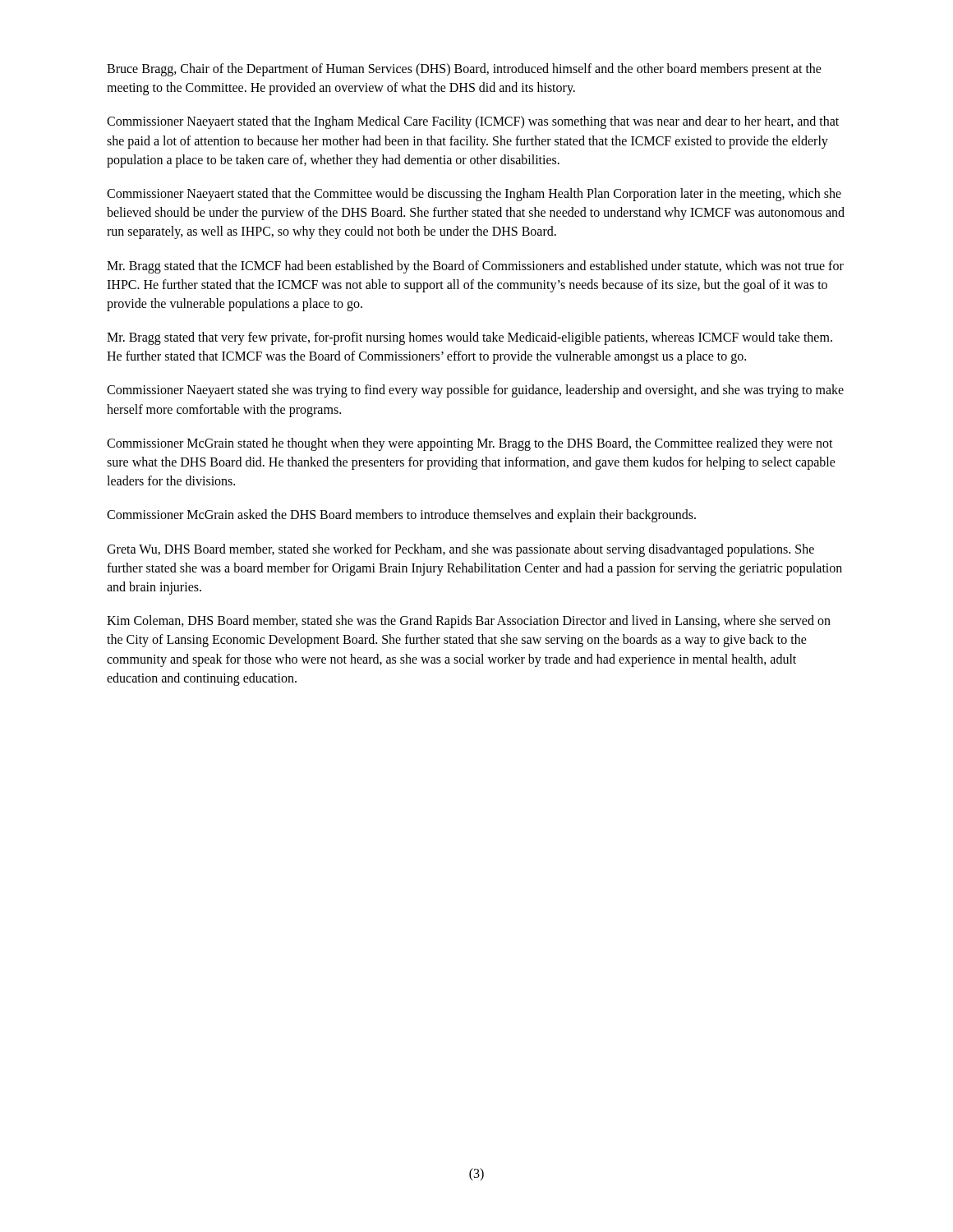Locate the element starting "Mr. Bragg stated that the"

[x=475, y=284]
